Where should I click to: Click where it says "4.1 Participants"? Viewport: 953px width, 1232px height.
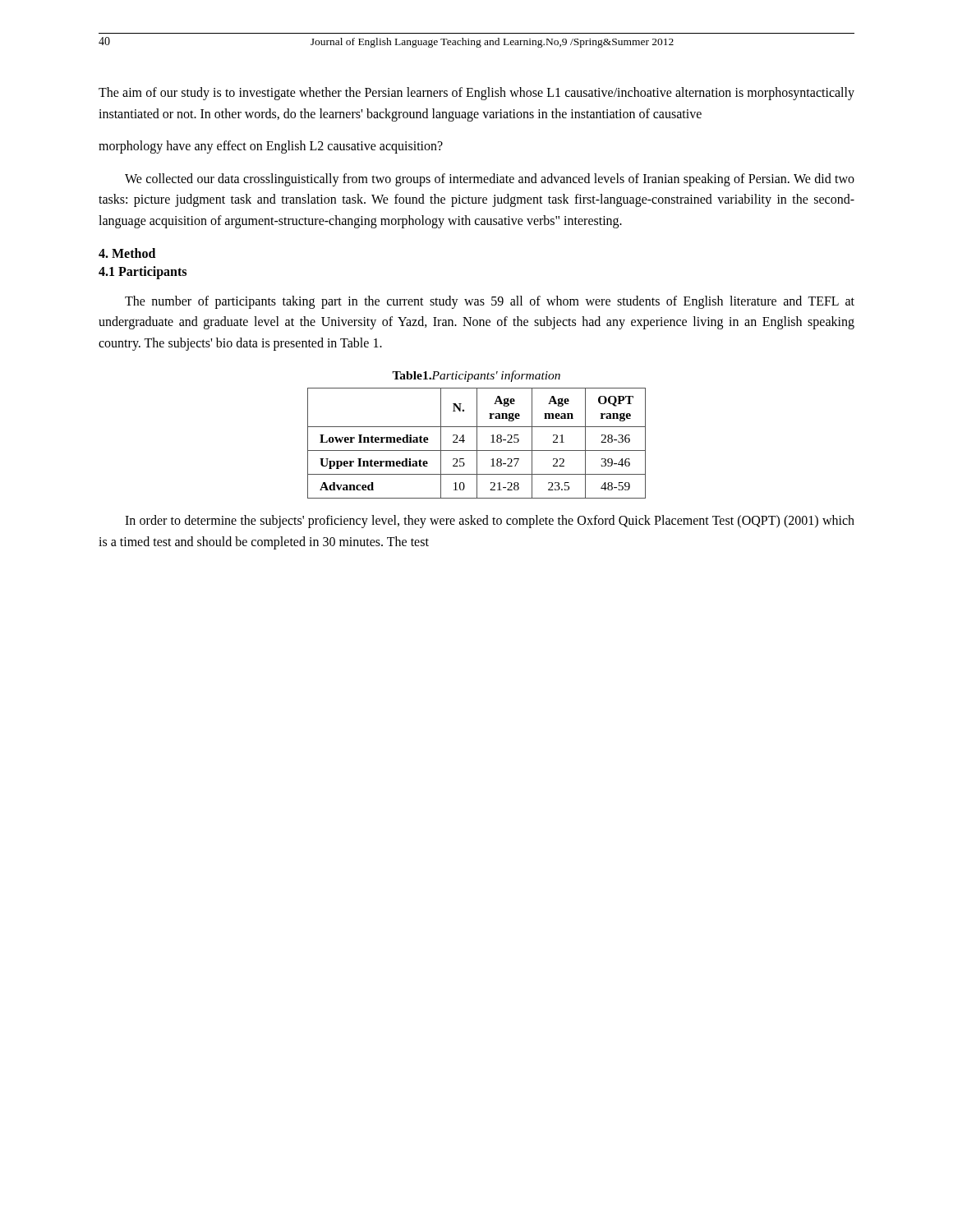point(143,271)
